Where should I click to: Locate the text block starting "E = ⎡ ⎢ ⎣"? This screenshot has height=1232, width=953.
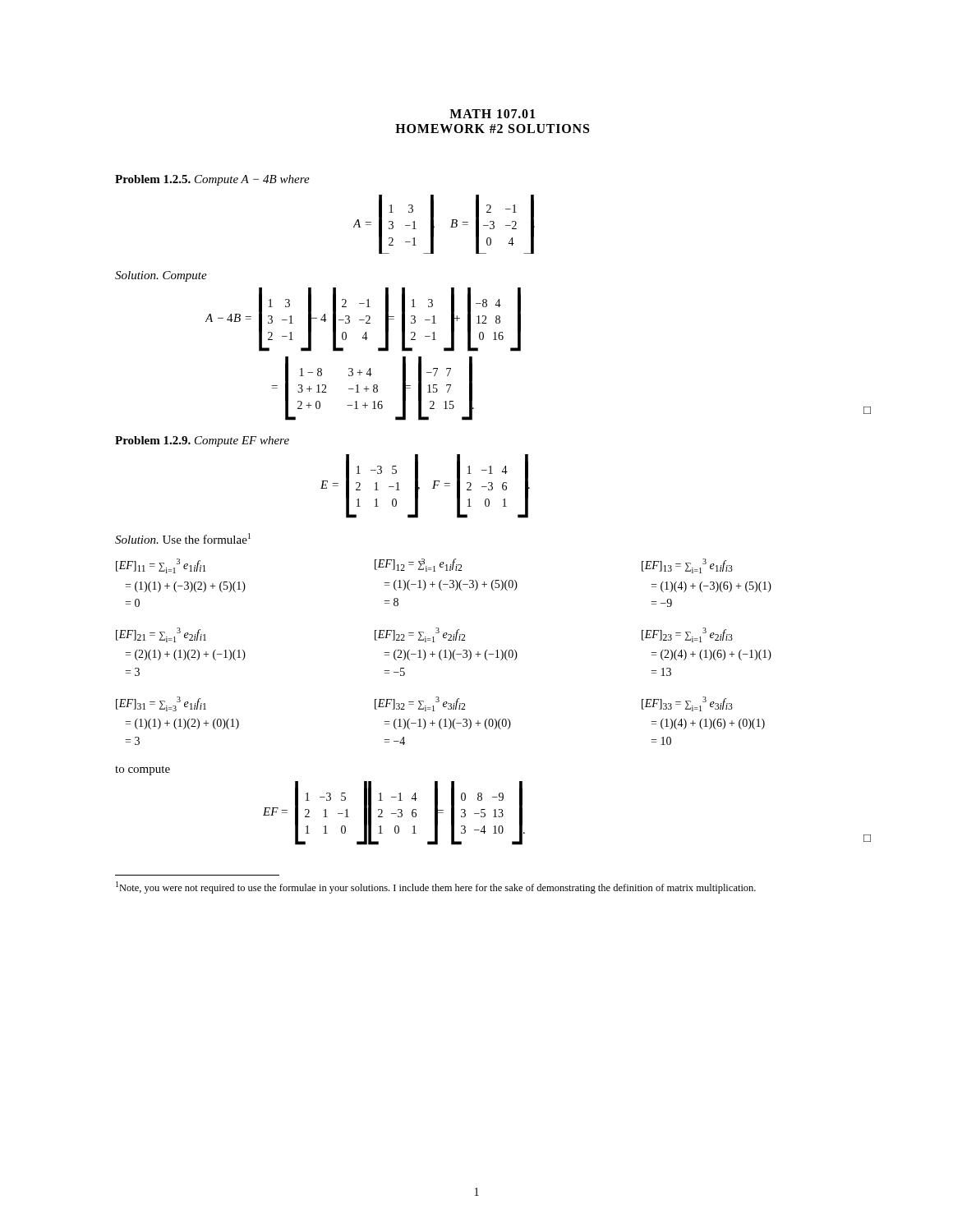pyautogui.click(x=493, y=486)
